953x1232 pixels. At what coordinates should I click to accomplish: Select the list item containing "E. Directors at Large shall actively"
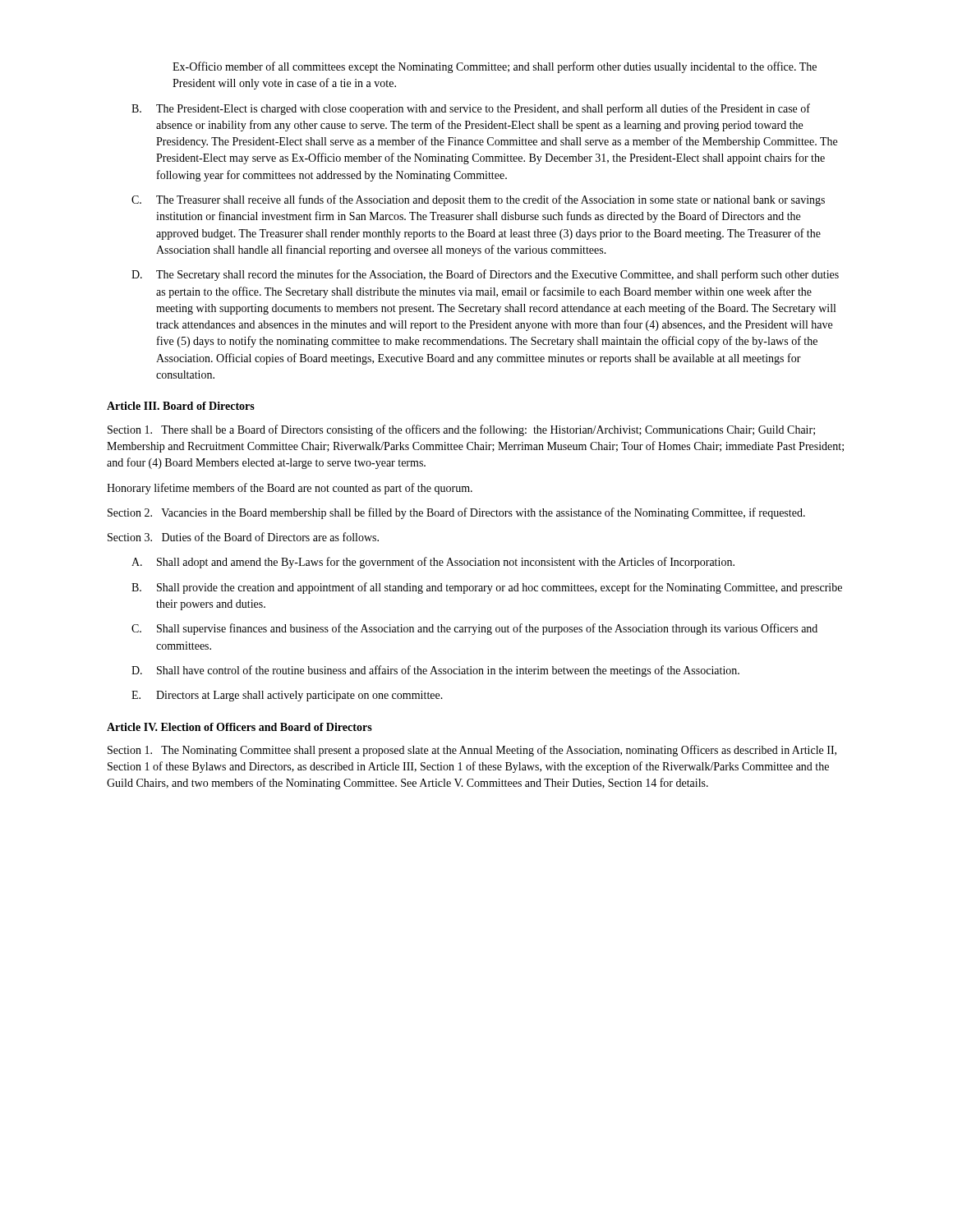pyautogui.click(x=287, y=696)
